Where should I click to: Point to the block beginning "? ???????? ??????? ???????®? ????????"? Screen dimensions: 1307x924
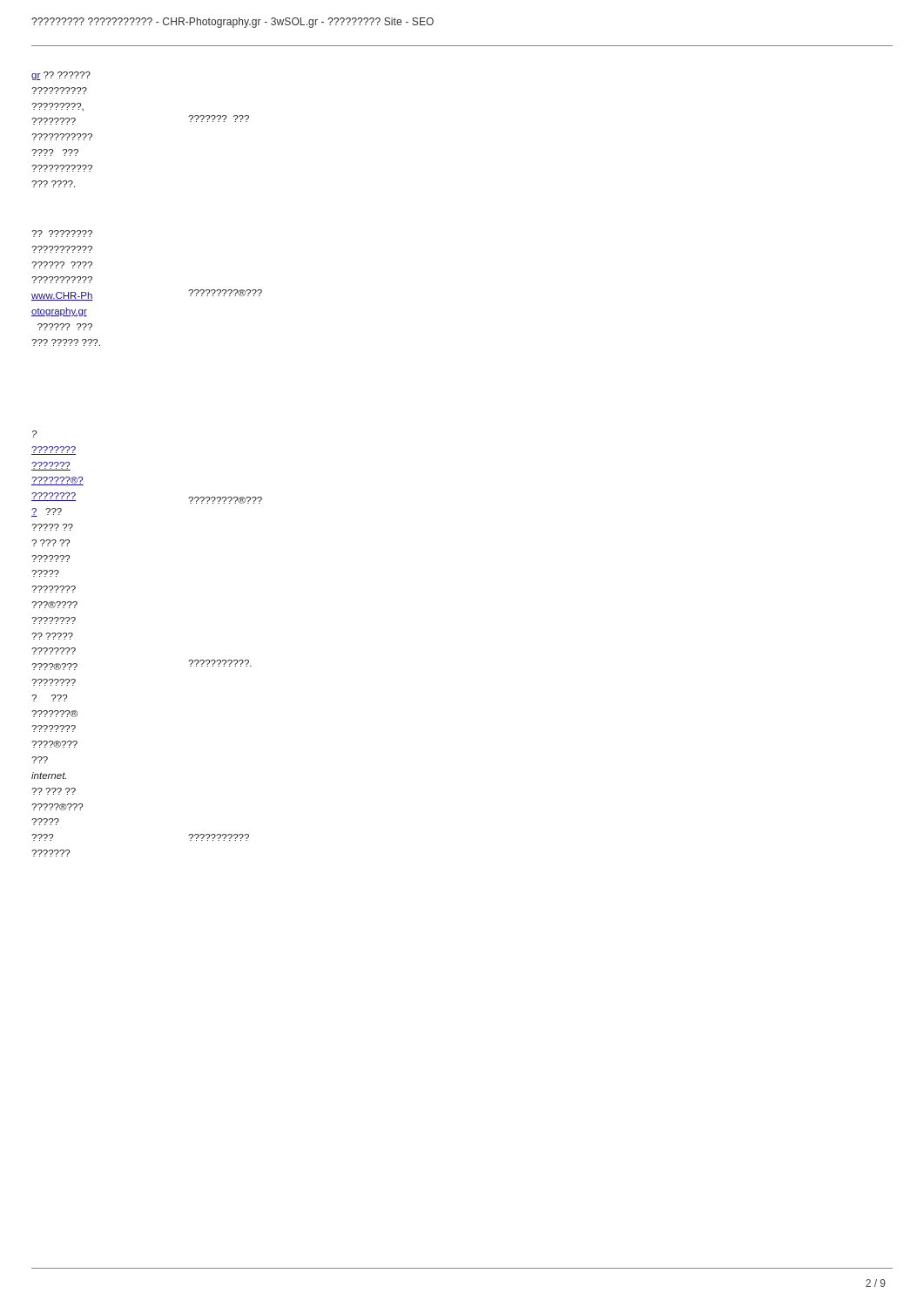tap(57, 643)
